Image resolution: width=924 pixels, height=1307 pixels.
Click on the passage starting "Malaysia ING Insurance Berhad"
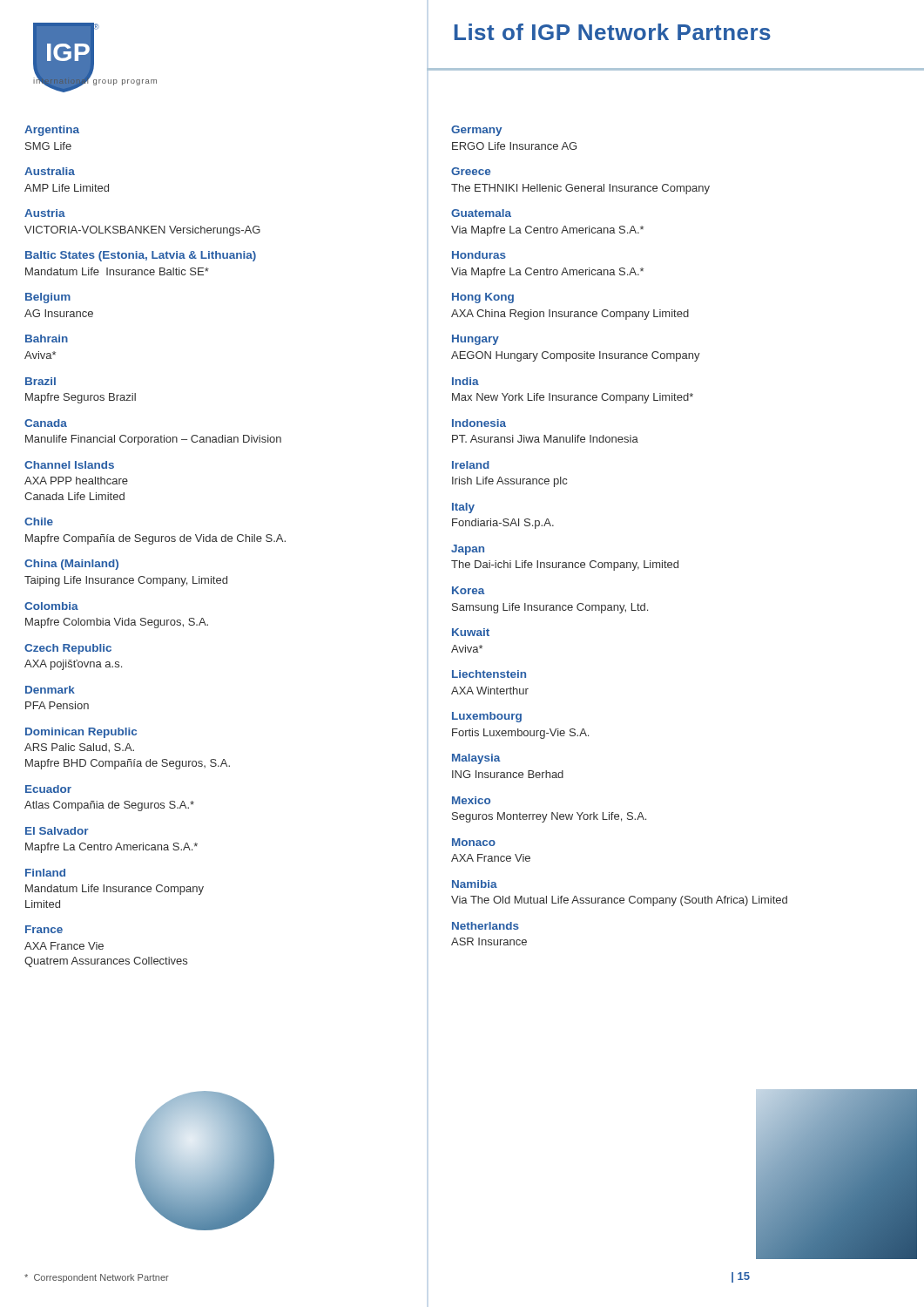[x=476, y=759]
